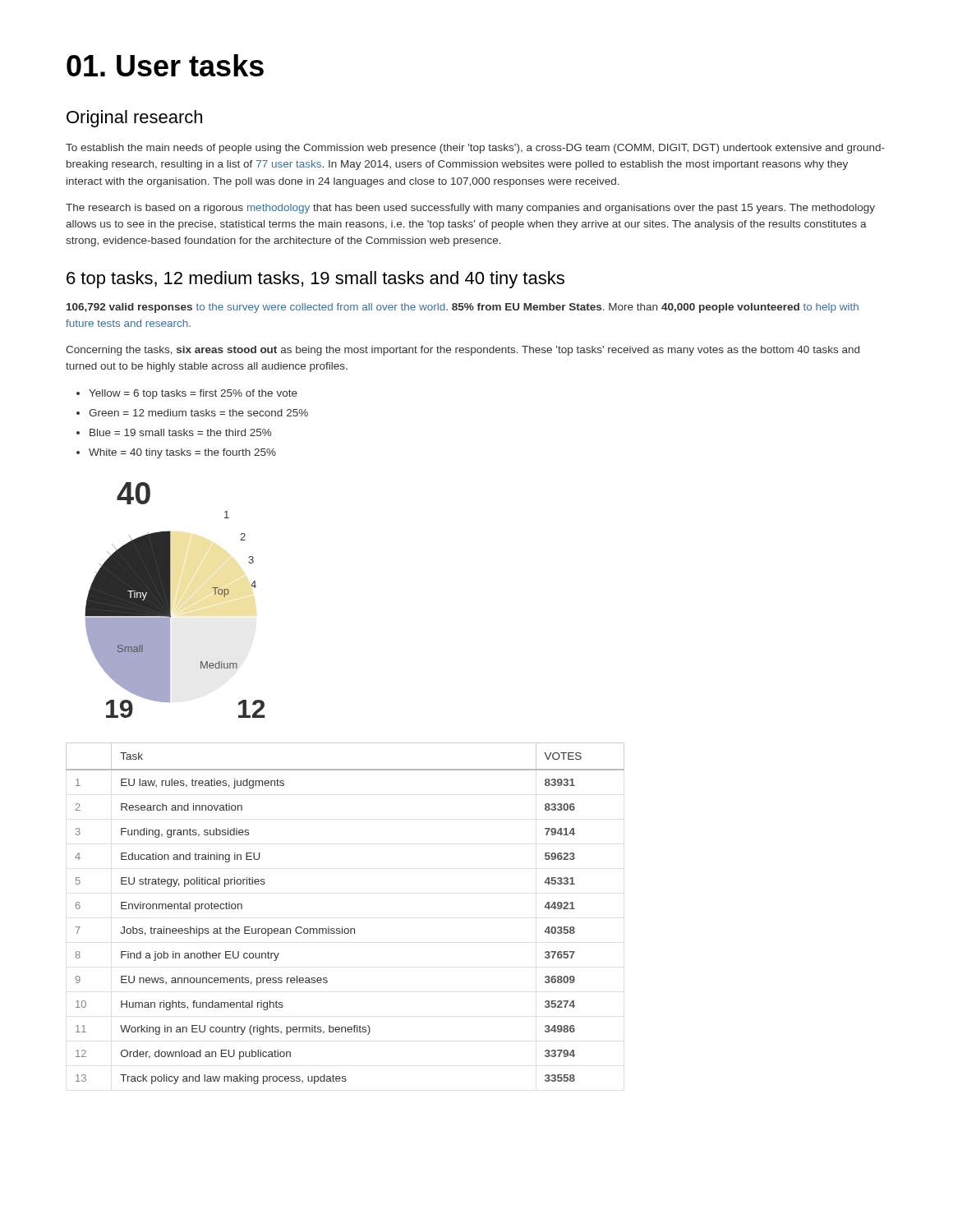Where is the passage that starts "Yellow = 6 top"?

[x=187, y=394]
